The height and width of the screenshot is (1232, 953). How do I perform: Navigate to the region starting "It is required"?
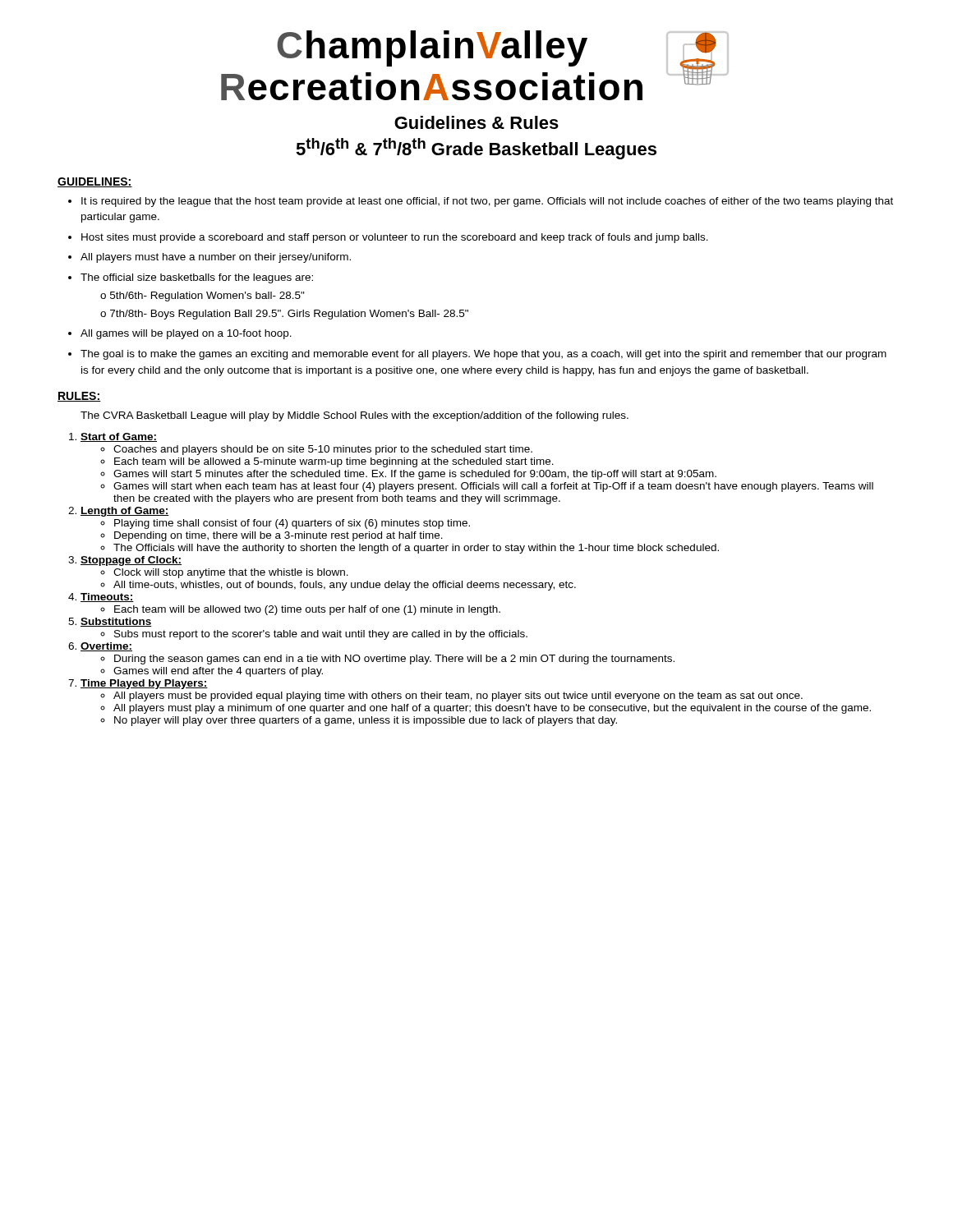(x=488, y=209)
